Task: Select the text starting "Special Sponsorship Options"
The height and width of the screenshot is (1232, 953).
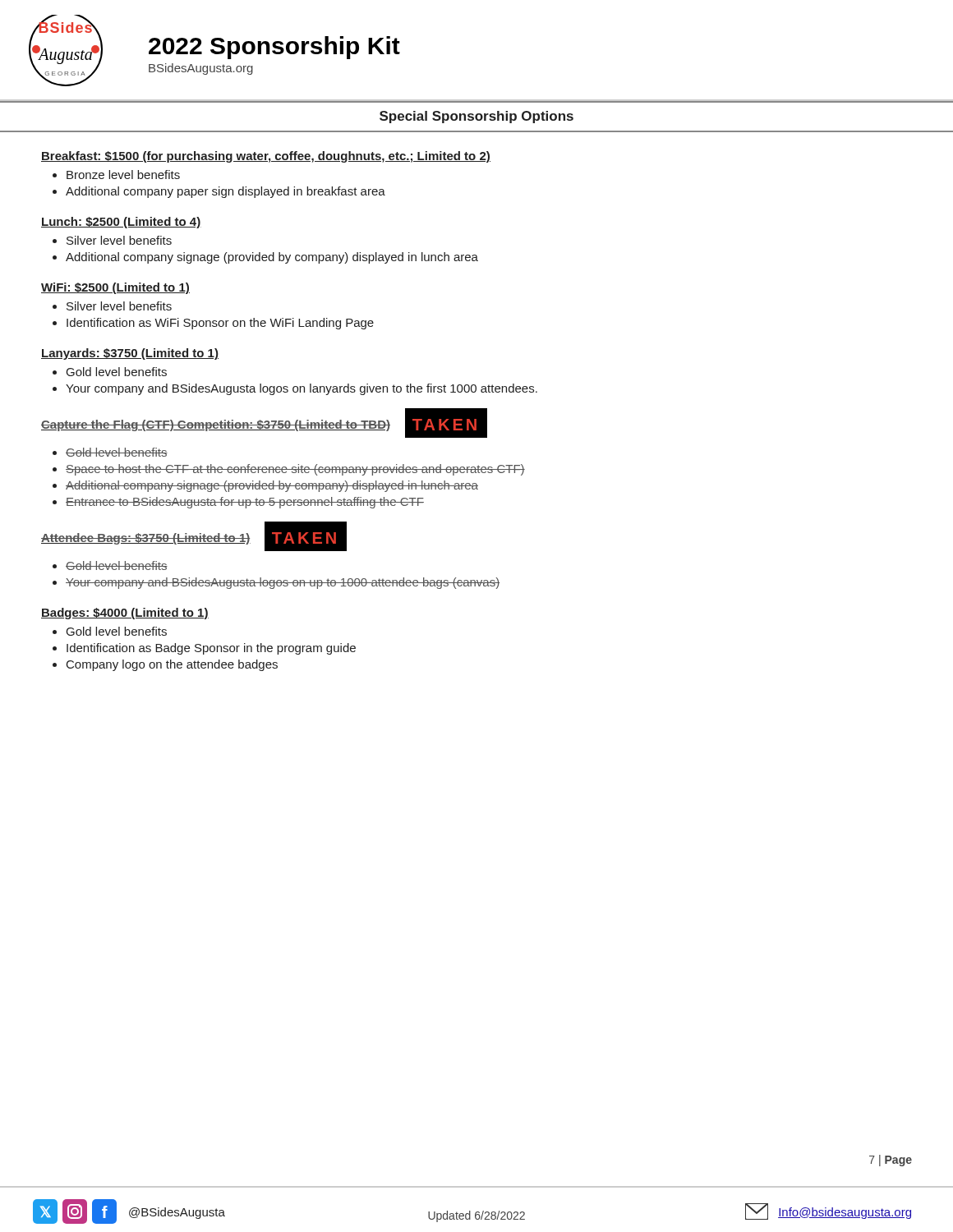Action: coord(476,116)
